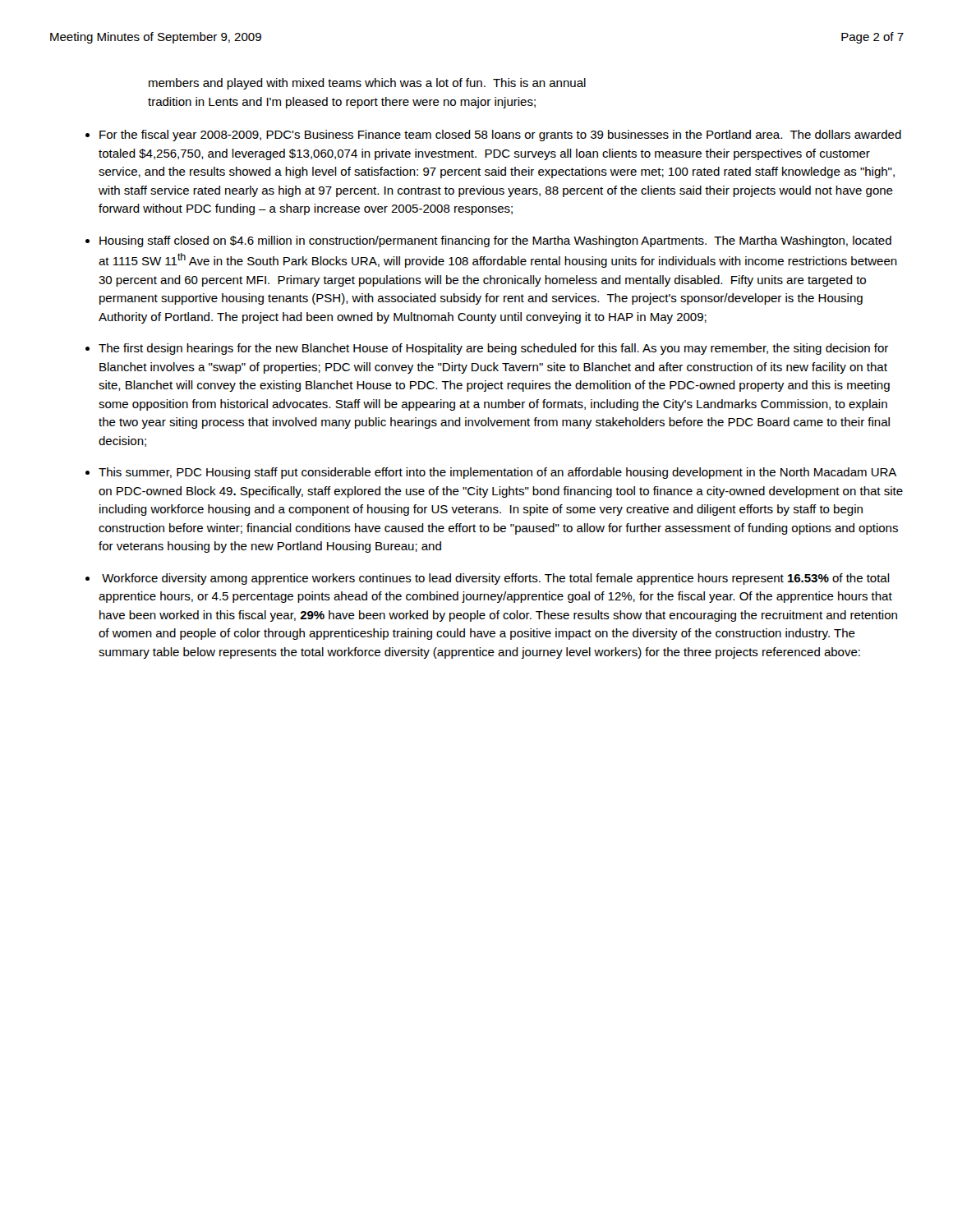The width and height of the screenshot is (953, 1232).
Task: Find the list item containing "The first design"
Action: (494, 394)
